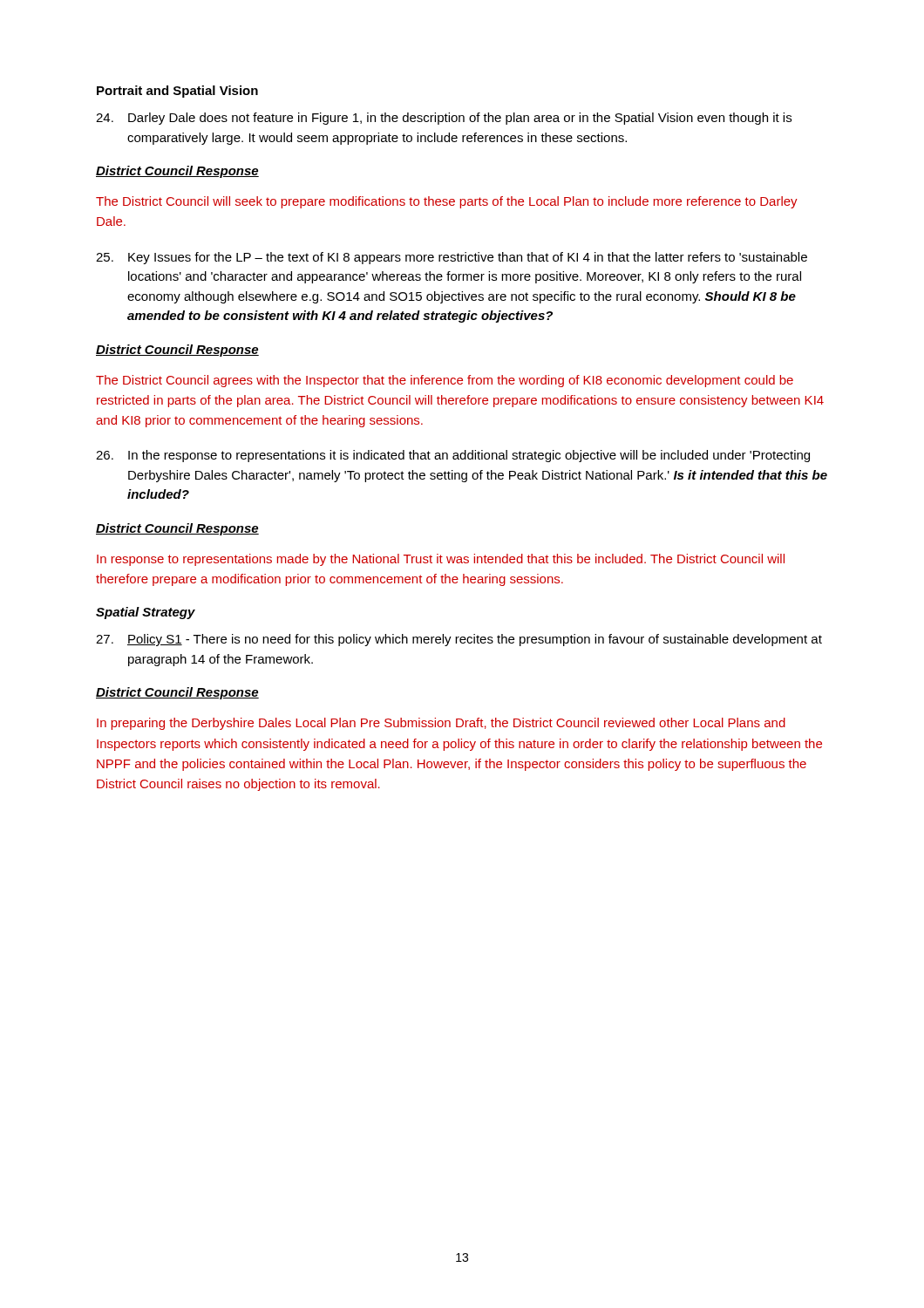The height and width of the screenshot is (1308, 924).
Task: Click on the text block starting "27. Policy S1 - There is no need"
Action: 462,649
